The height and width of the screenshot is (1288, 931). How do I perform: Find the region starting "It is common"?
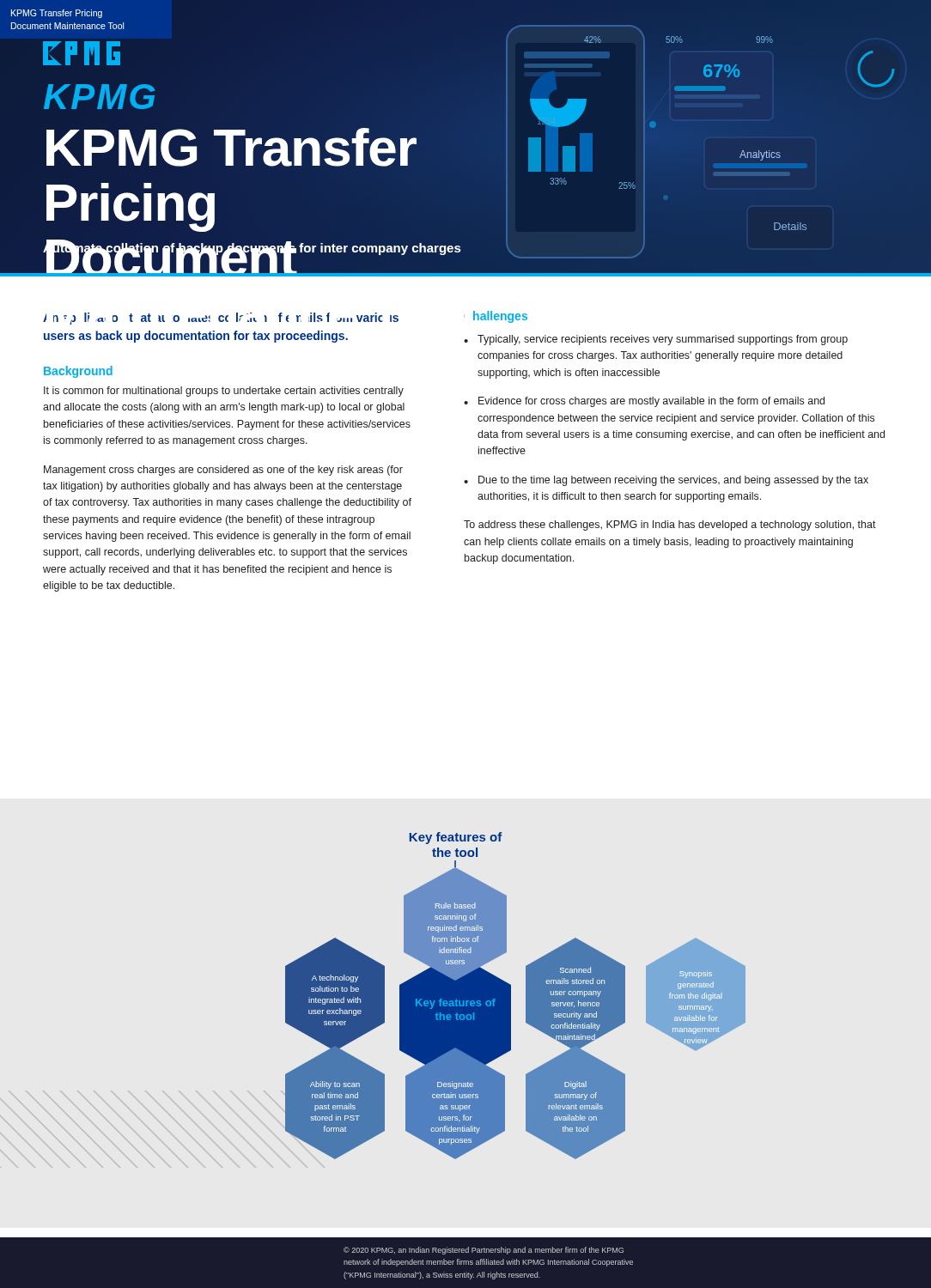(x=228, y=416)
